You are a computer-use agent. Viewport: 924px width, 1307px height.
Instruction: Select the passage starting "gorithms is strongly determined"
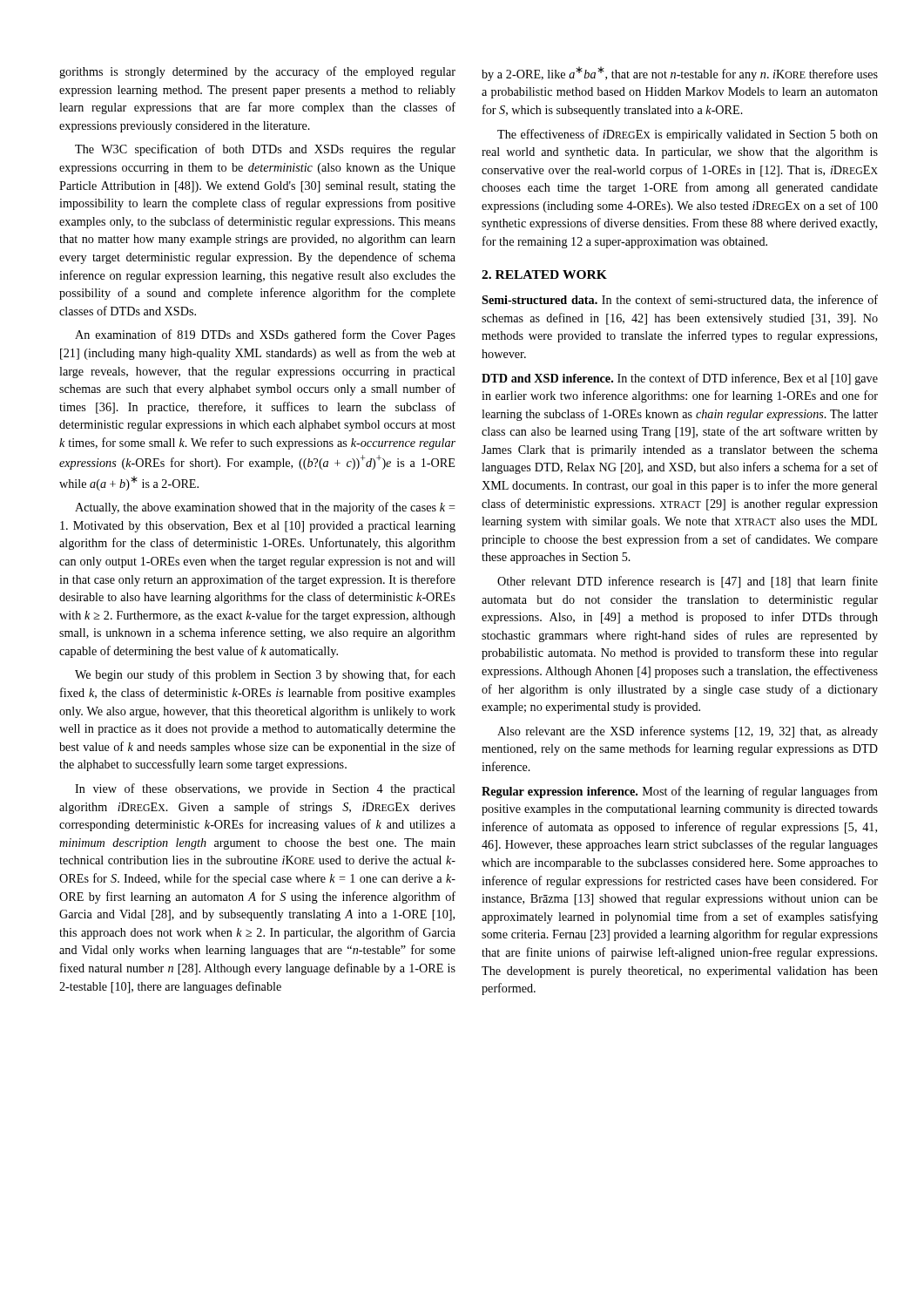(x=257, y=529)
